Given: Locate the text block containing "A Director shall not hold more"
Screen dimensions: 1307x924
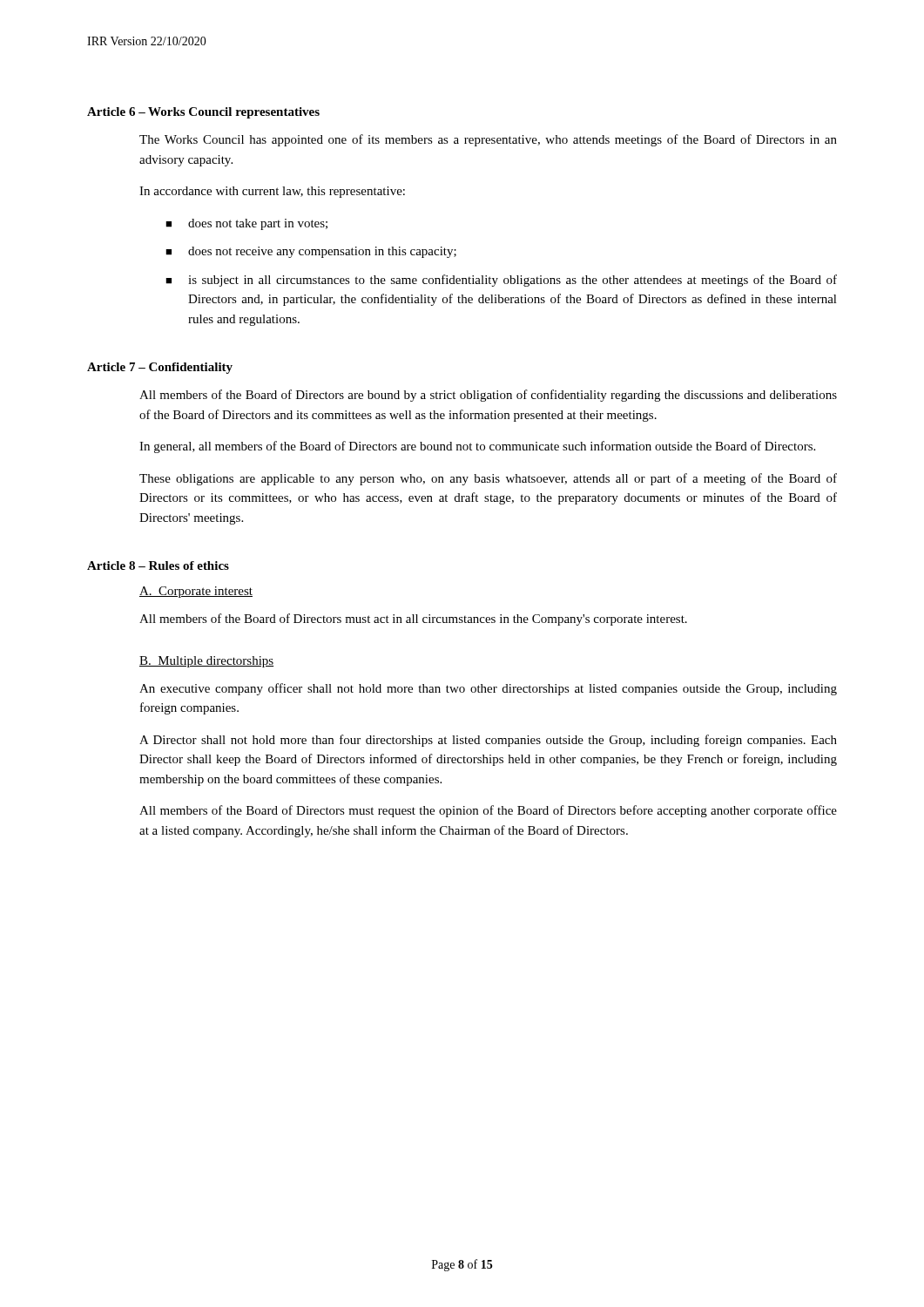Looking at the screenshot, I should click(x=488, y=759).
